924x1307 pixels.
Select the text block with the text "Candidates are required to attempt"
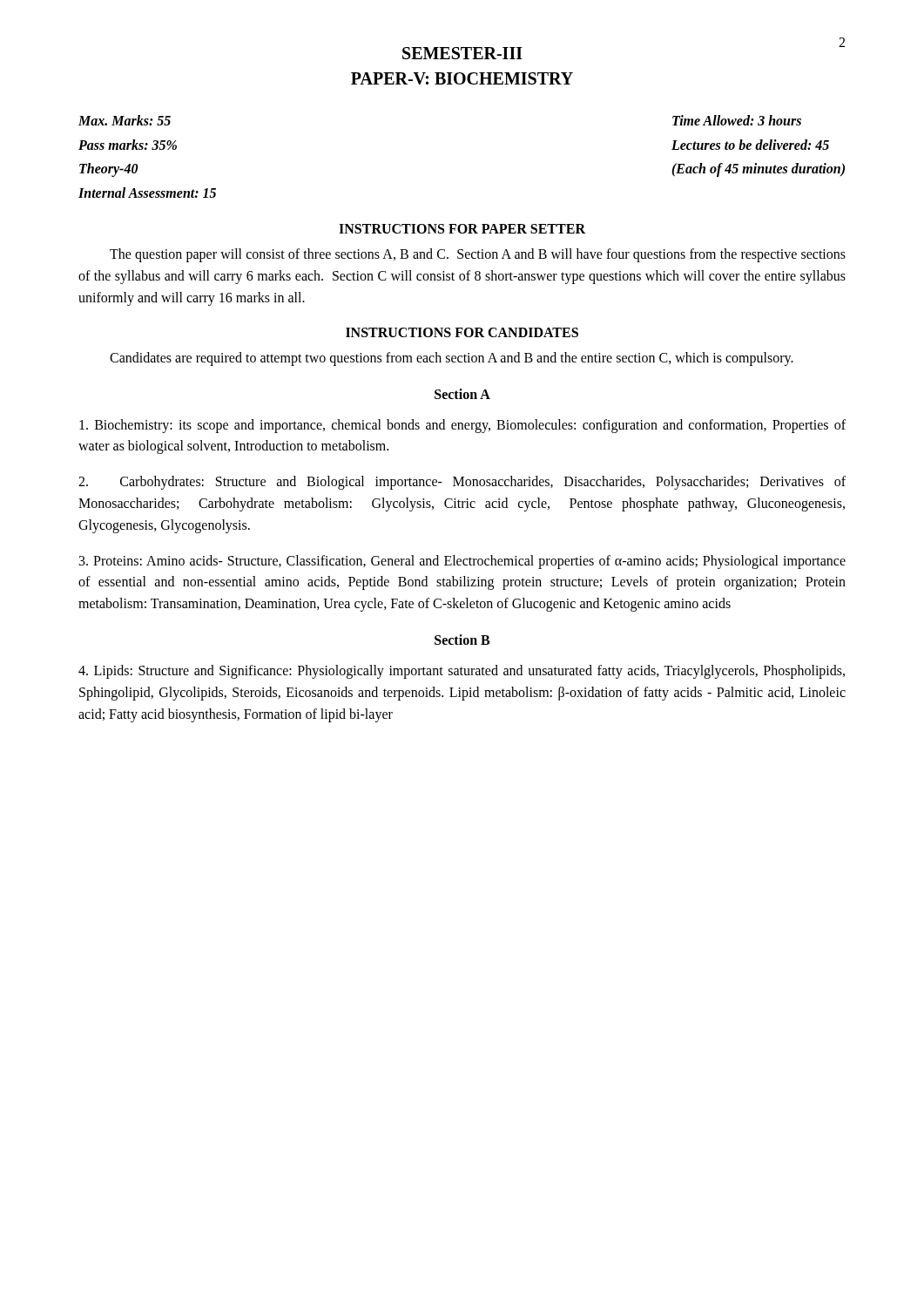click(x=452, y=357)
